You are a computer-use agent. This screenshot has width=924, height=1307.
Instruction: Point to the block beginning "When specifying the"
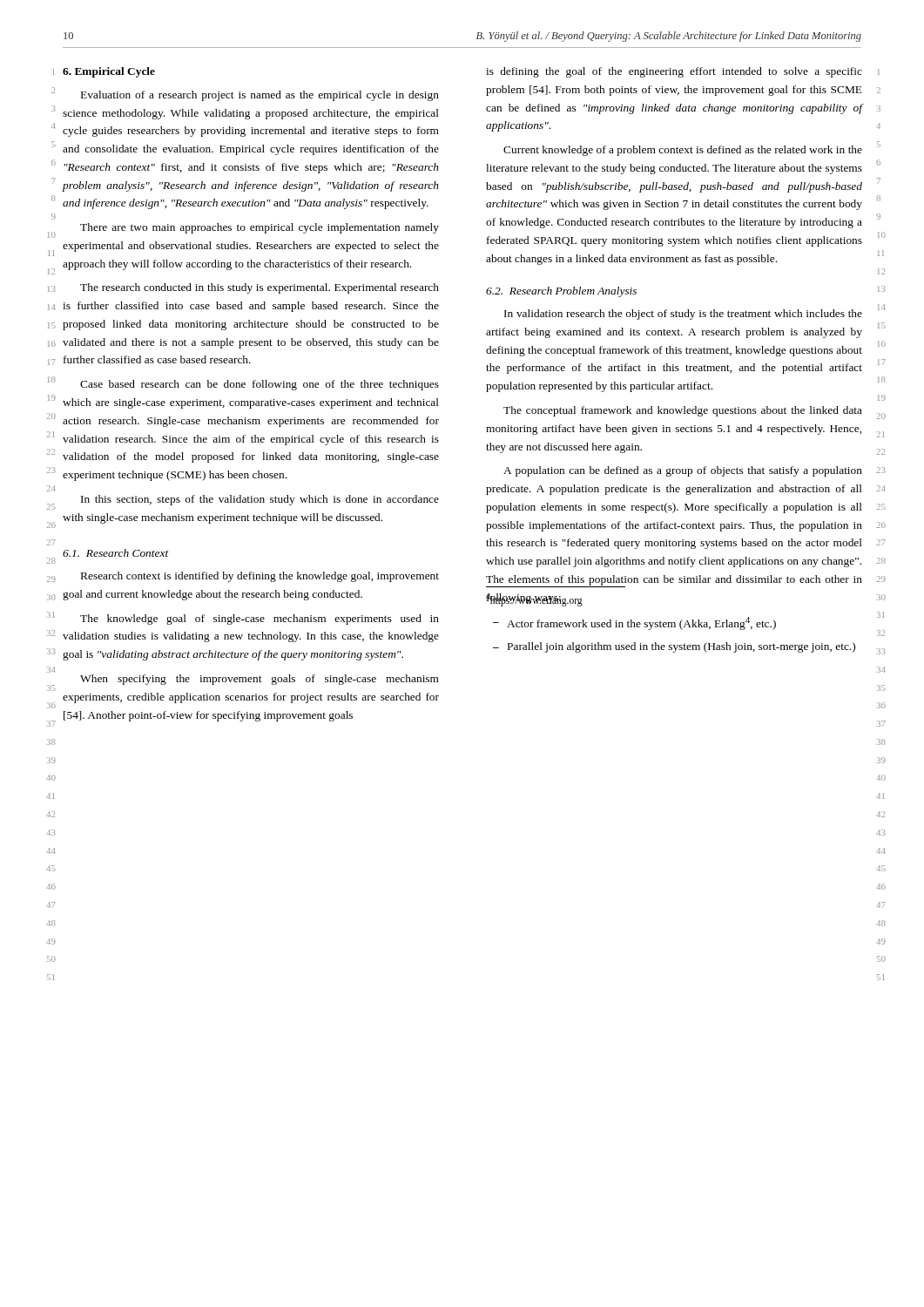click(x=251, y=697)
